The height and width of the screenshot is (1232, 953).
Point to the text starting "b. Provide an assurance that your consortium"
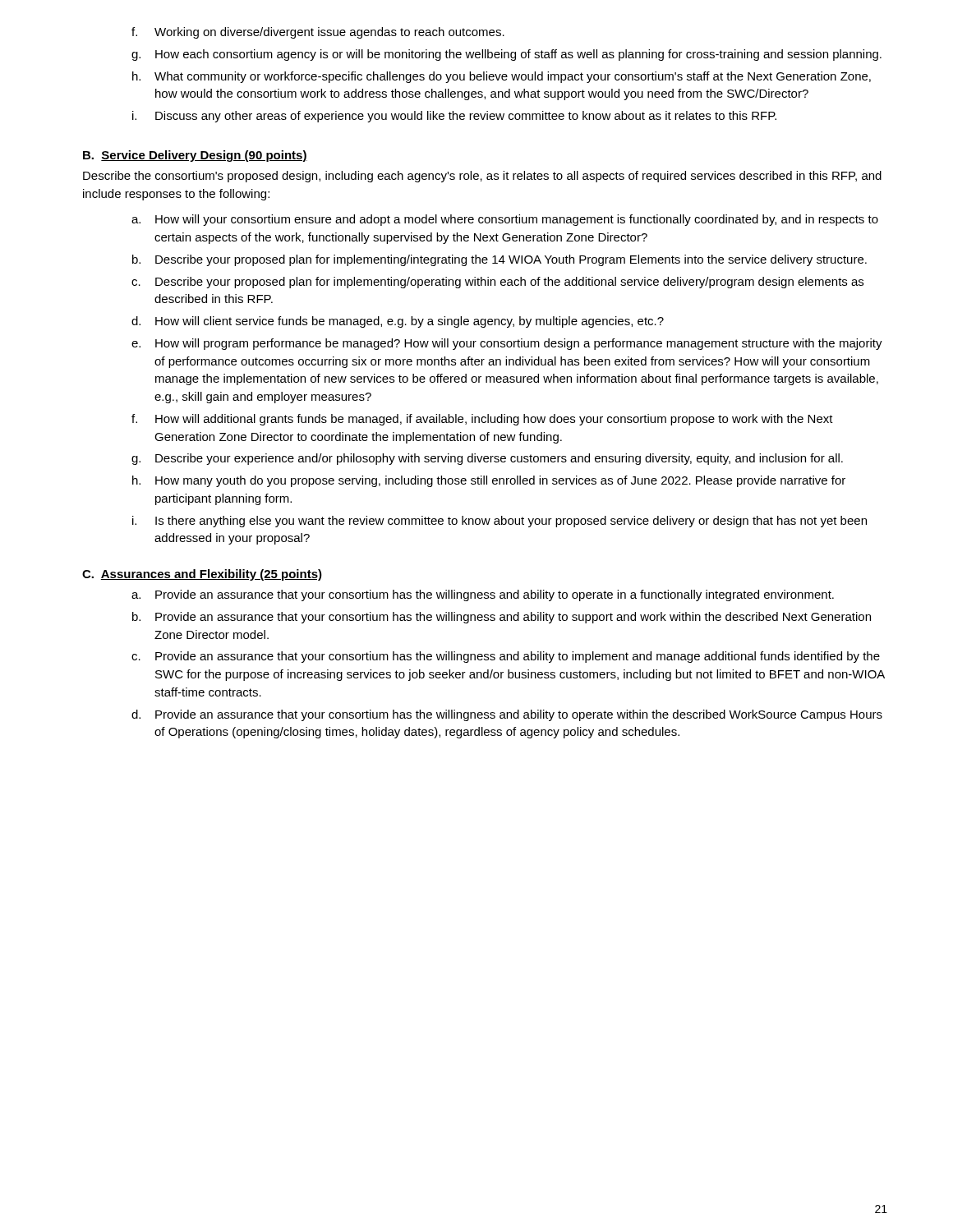509,625
